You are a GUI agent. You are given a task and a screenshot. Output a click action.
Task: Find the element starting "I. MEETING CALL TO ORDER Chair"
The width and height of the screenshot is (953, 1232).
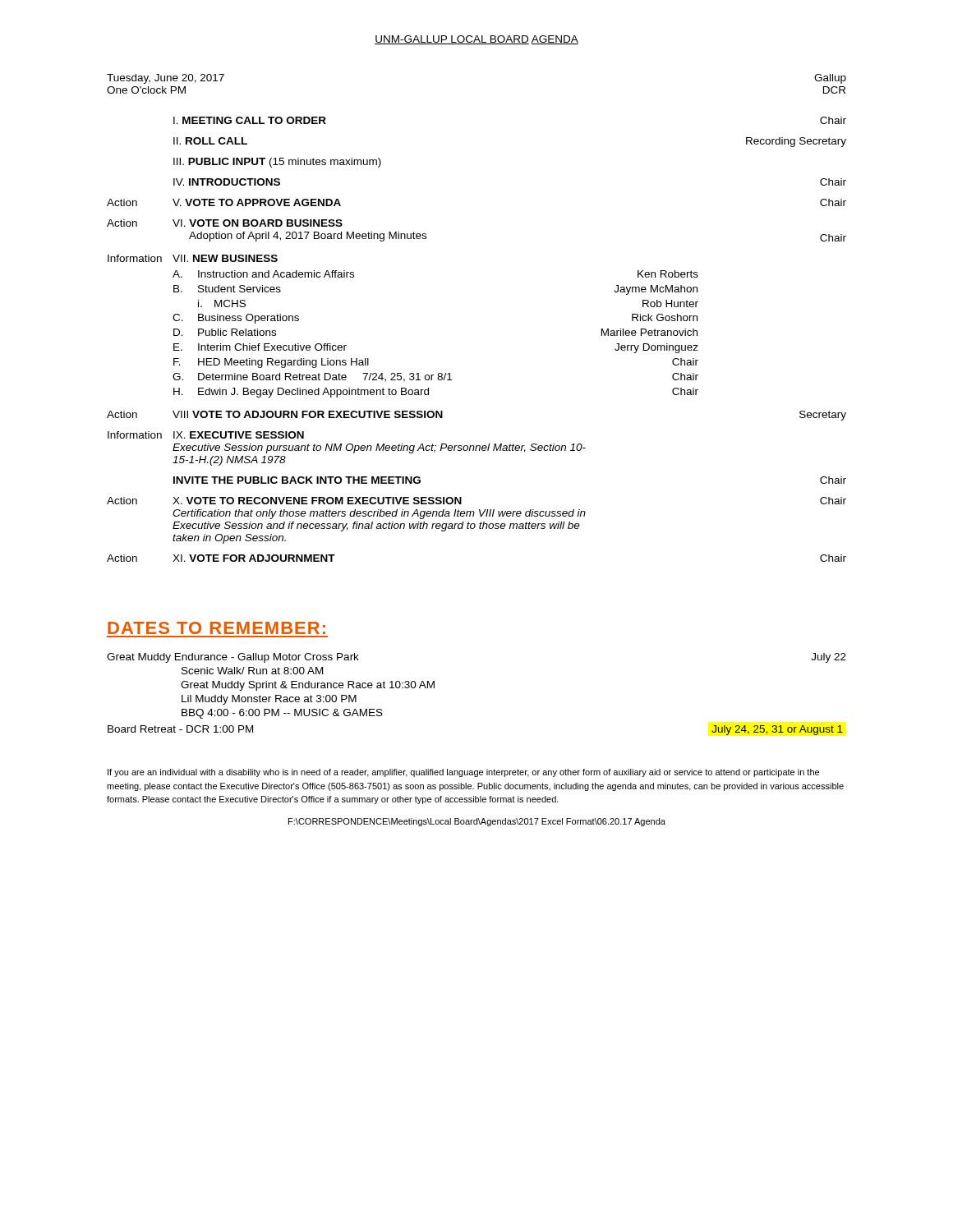253,120
